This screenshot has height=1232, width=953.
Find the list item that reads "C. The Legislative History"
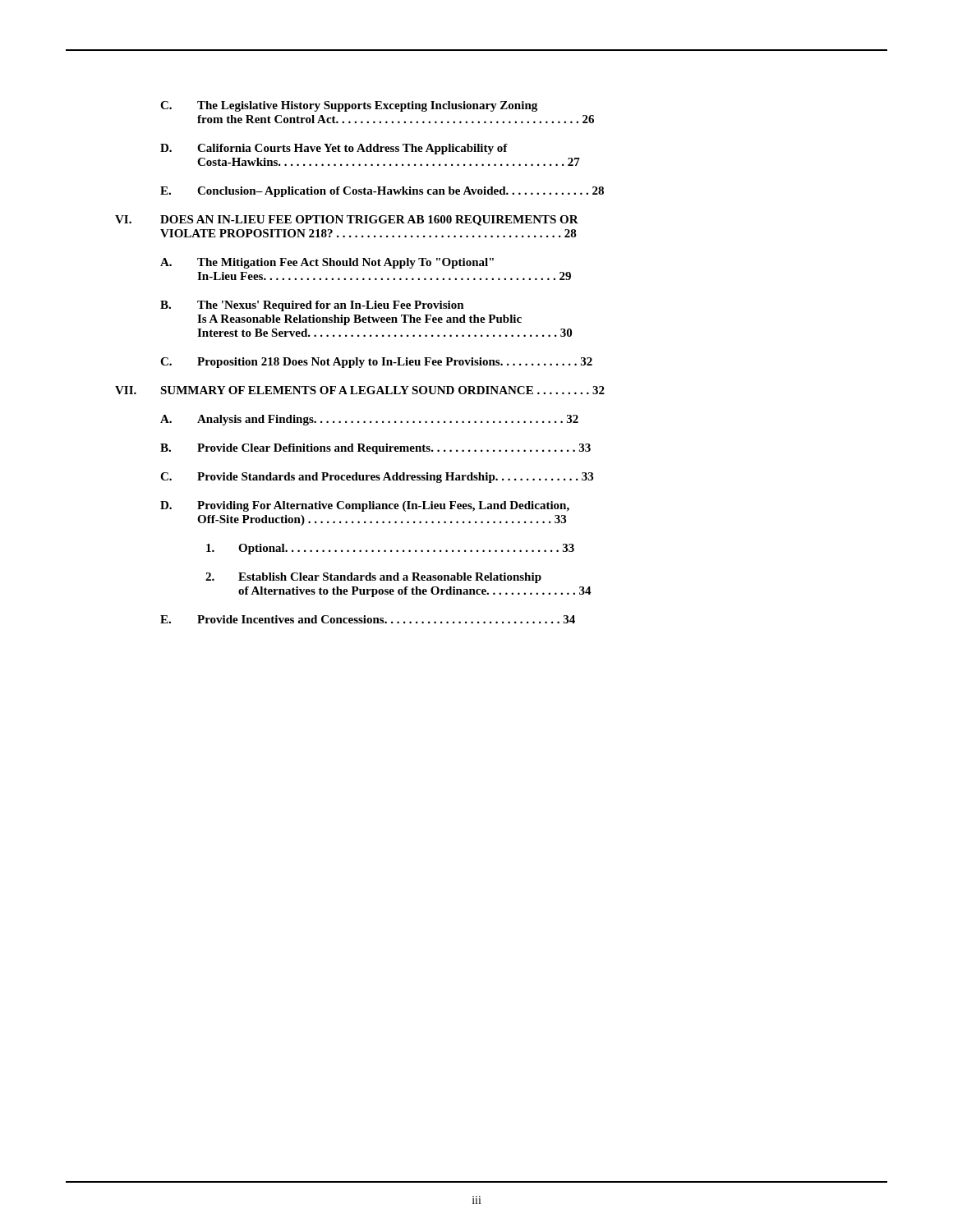pyautogui.click(x=499, y=113)
